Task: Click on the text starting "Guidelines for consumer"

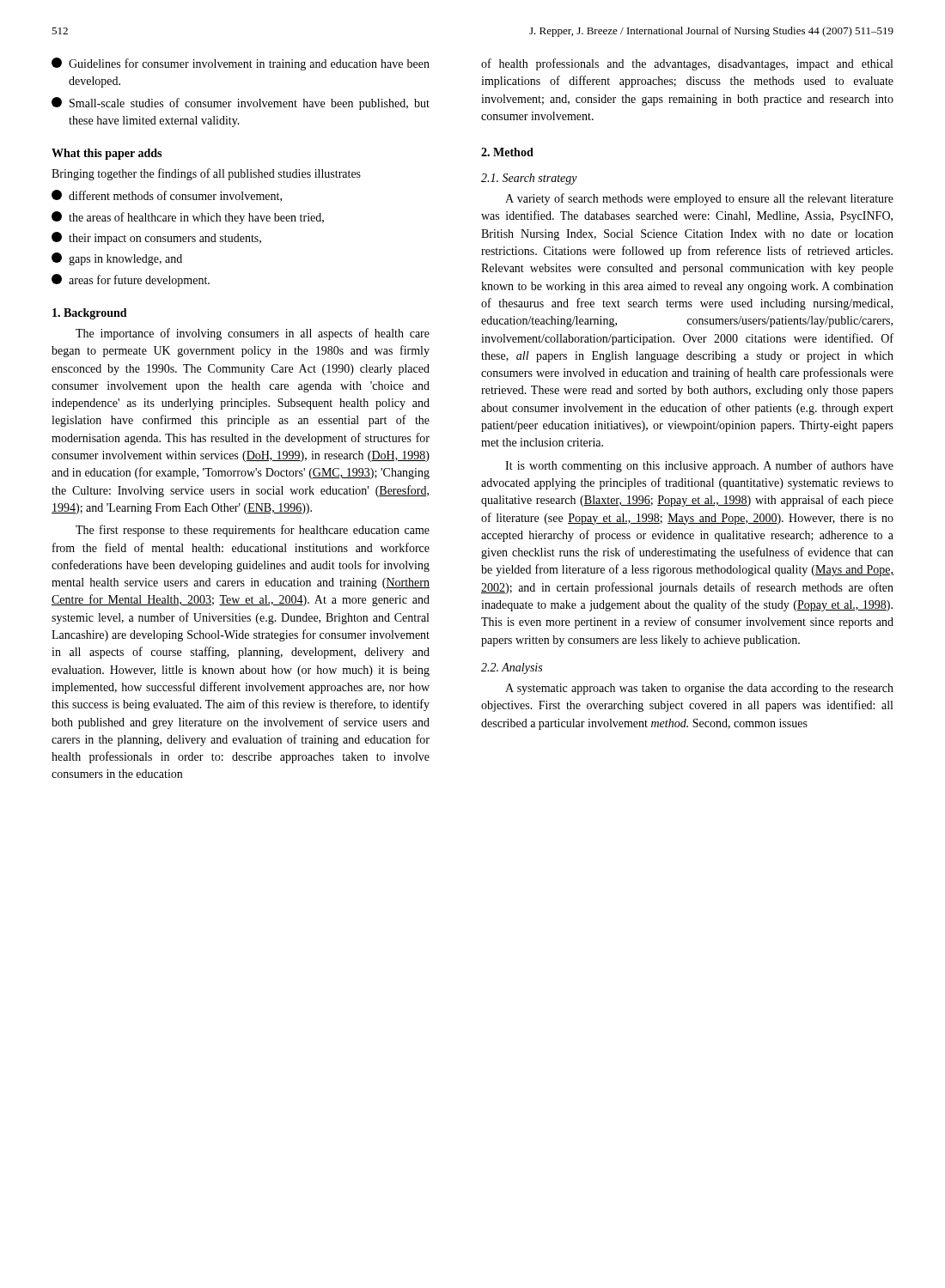Action: 241,73
